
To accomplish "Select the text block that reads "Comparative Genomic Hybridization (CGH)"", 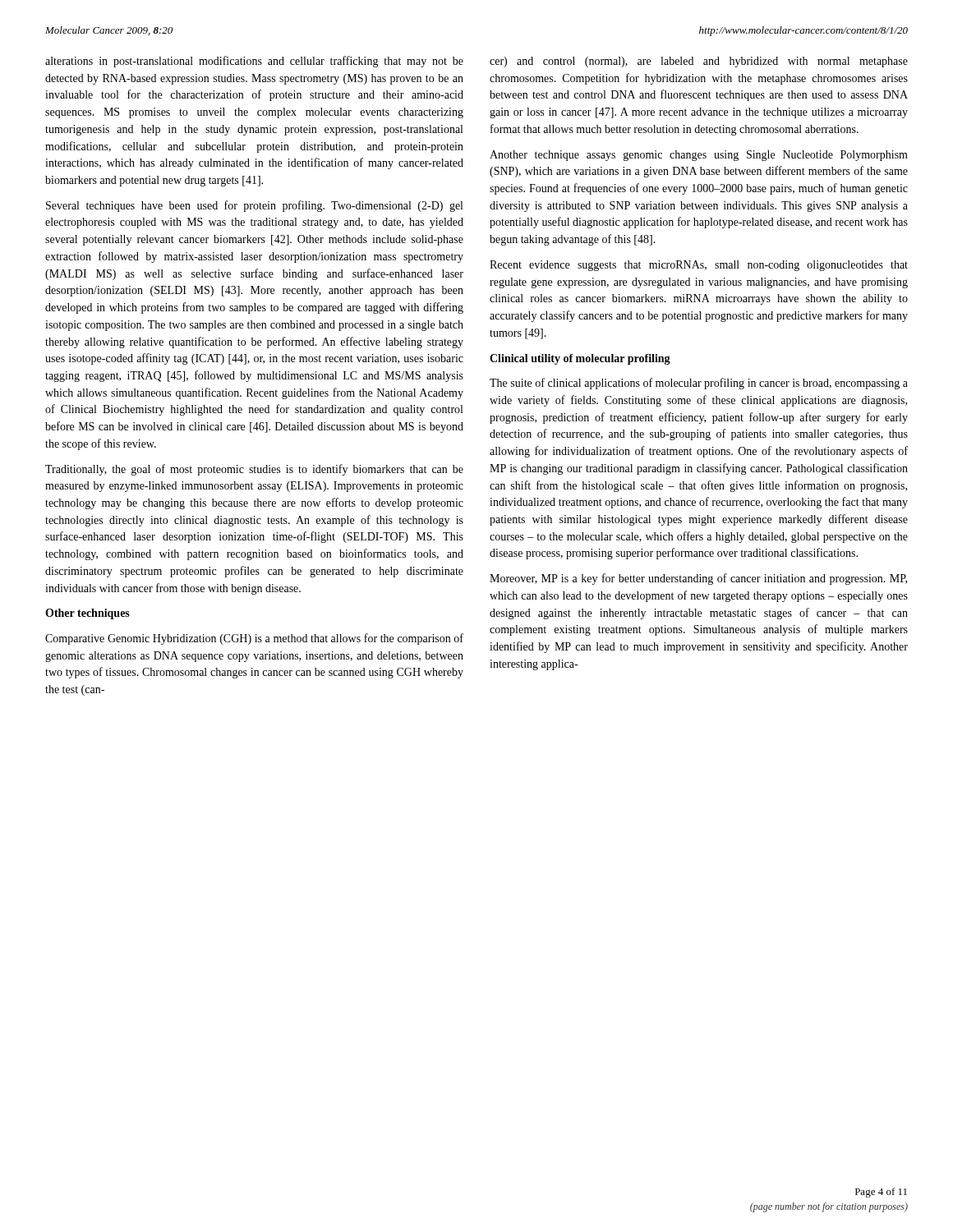I will [254, 665].
